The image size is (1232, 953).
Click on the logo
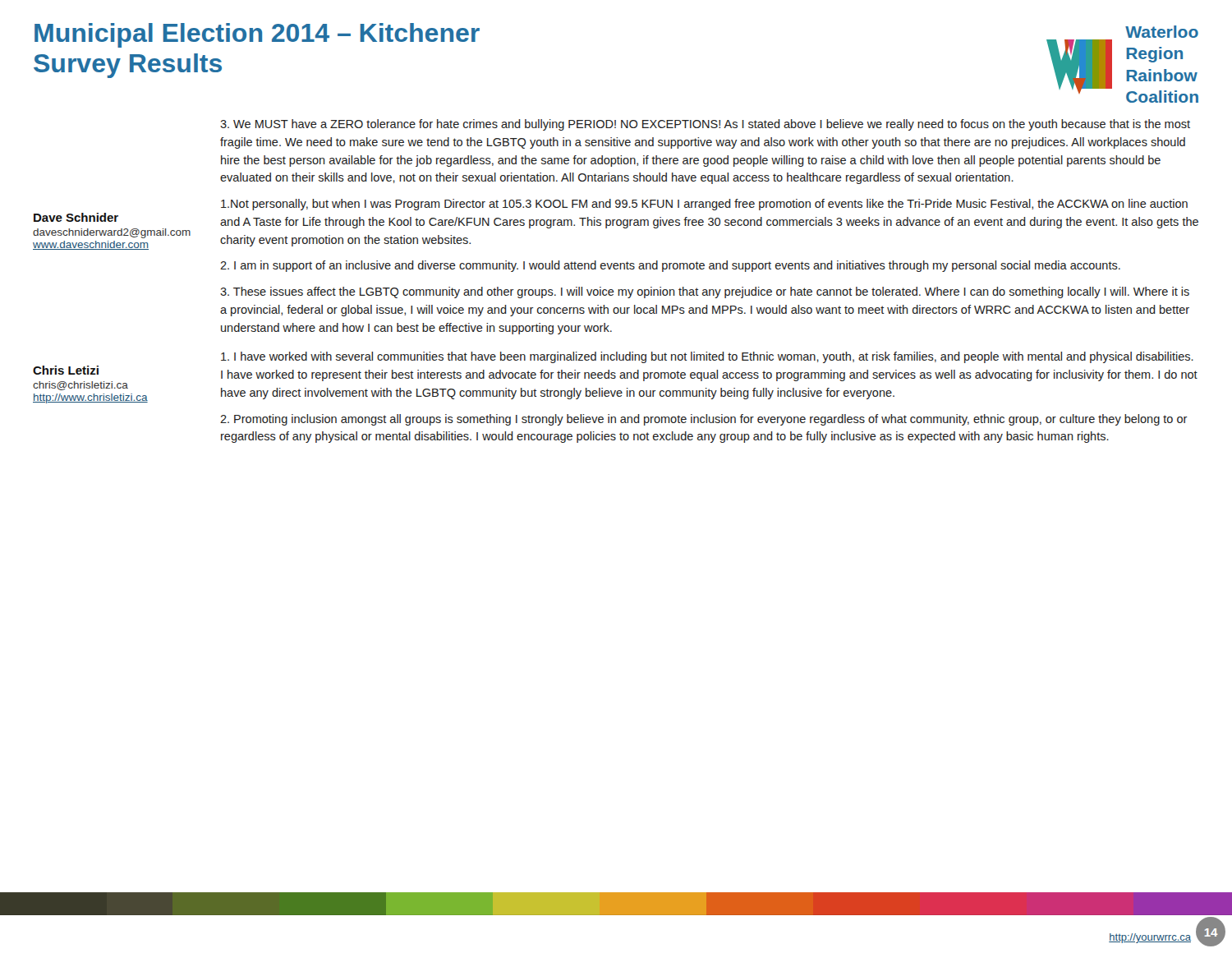[x=1121, y=63]
